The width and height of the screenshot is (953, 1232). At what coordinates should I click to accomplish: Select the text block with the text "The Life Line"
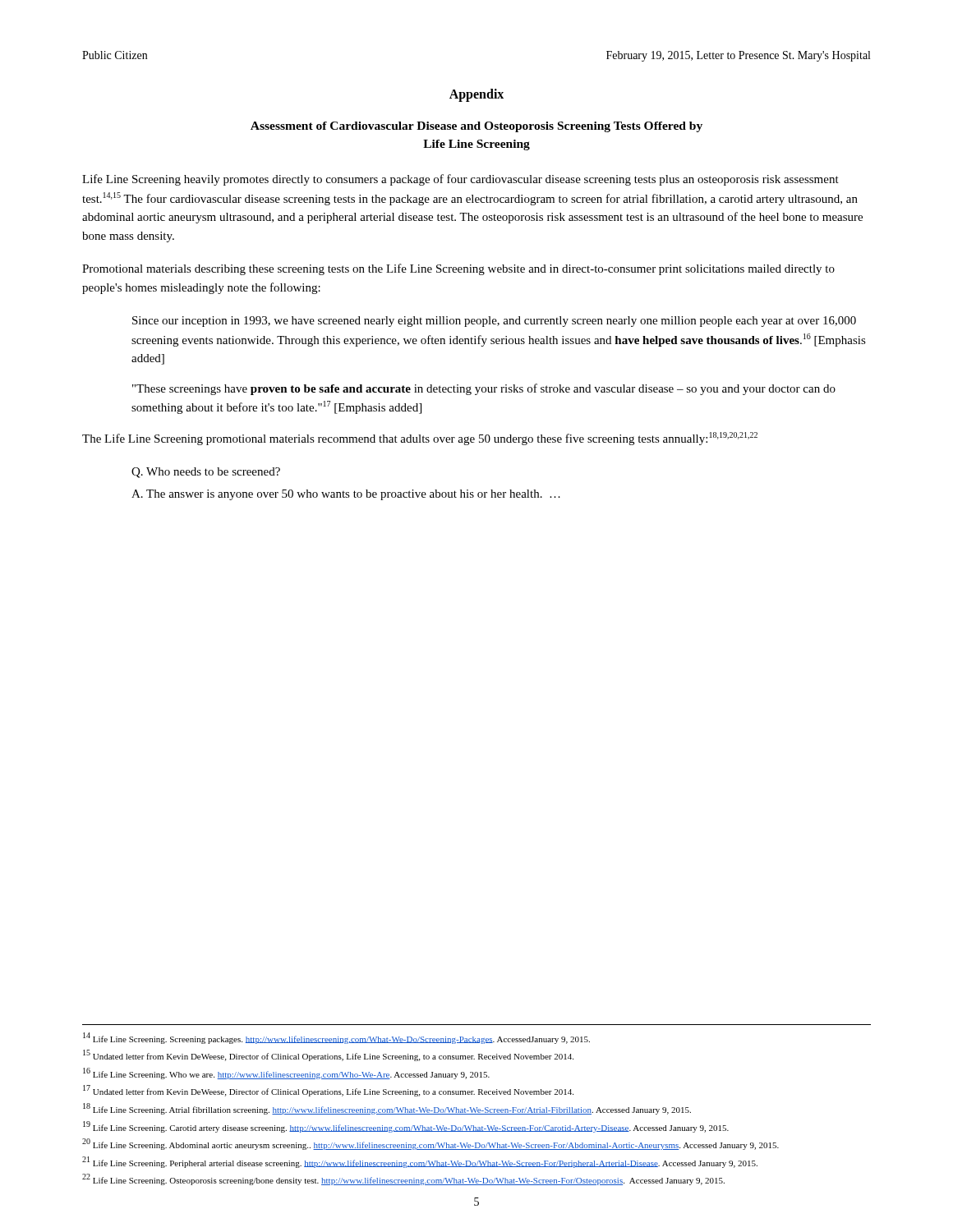point(420,438)
